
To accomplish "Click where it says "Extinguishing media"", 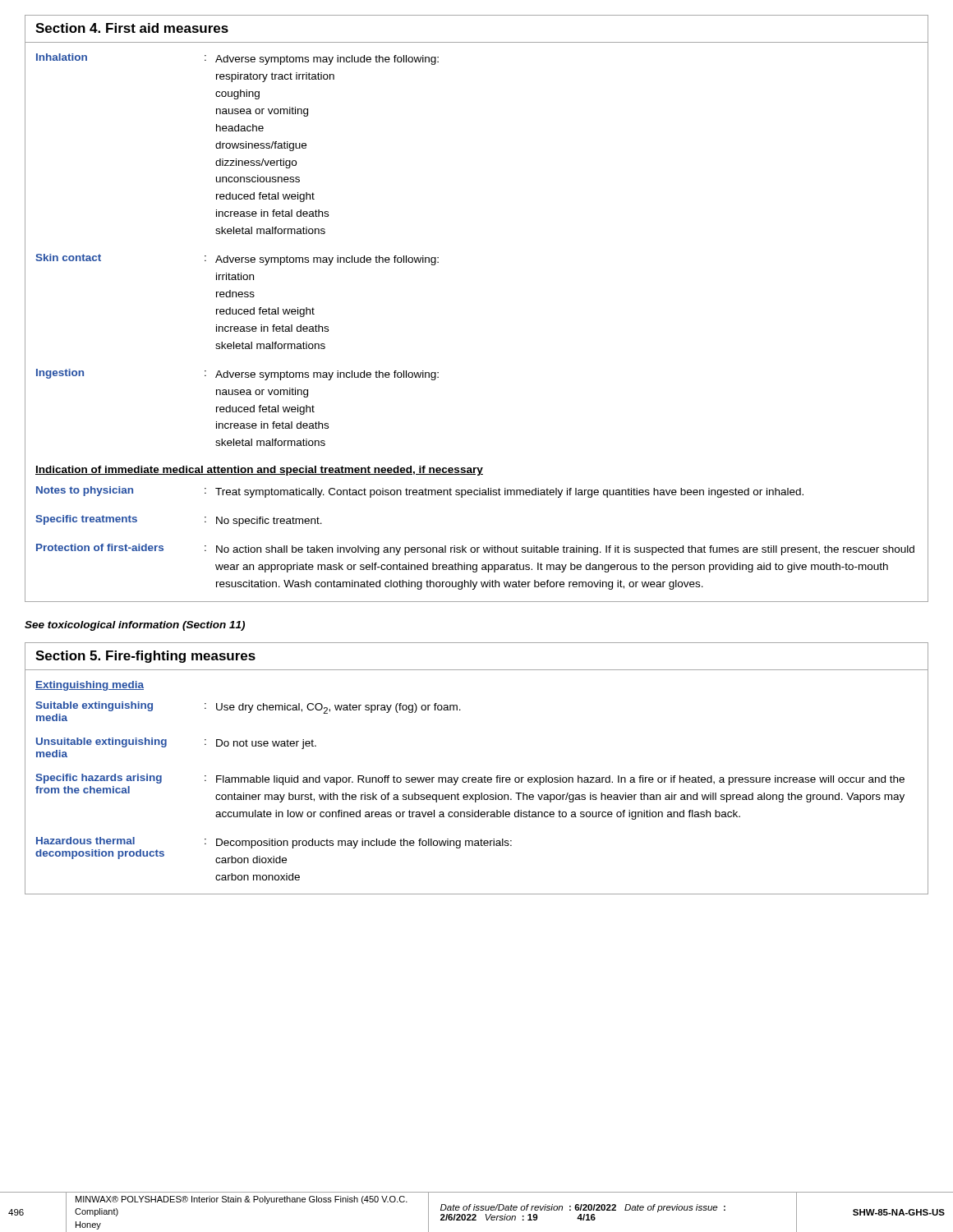I will pyautogui.click(x=90, y=684).
